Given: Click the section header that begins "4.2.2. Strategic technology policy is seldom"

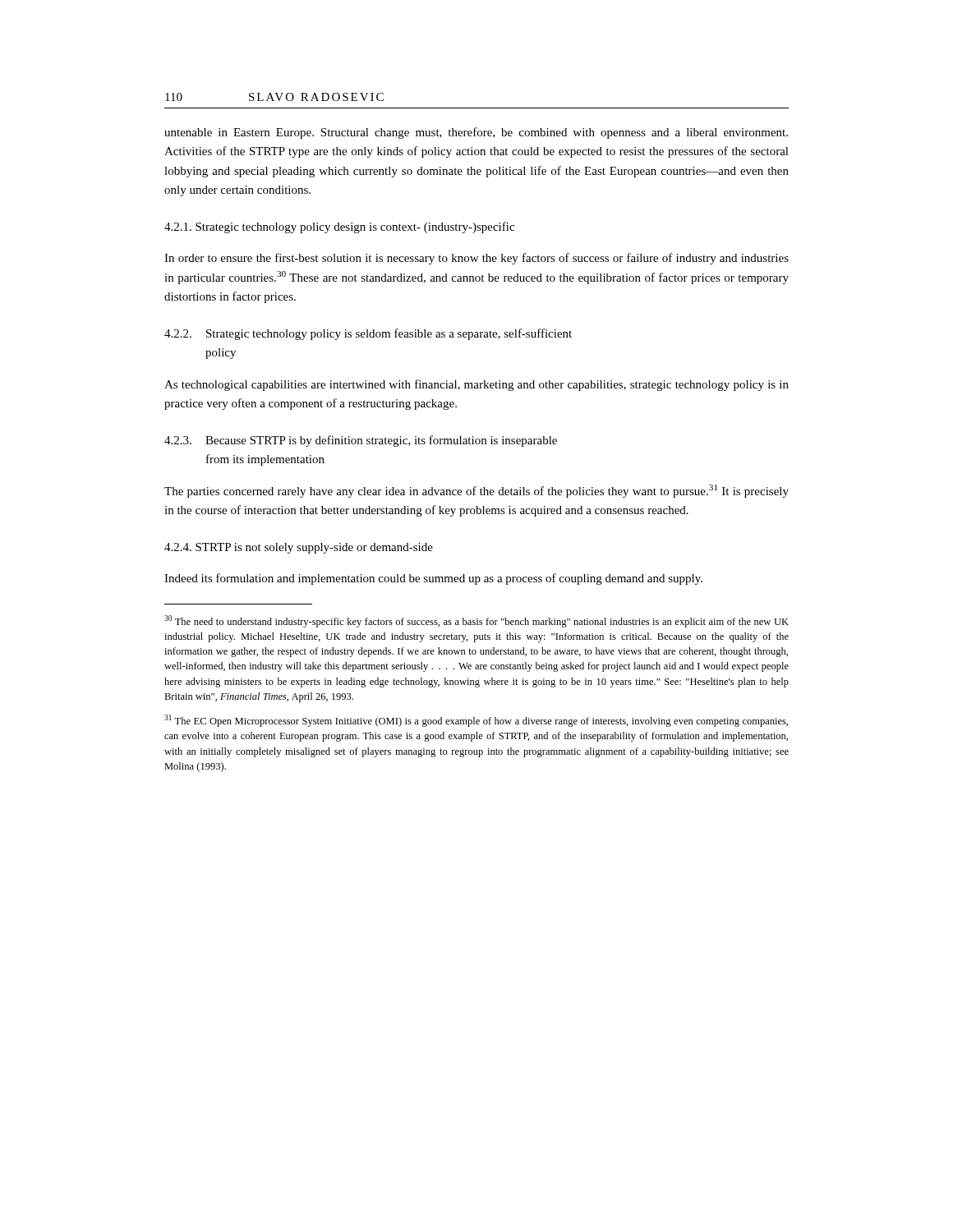Looking at the screenshot, I should click(x=476, y=343).
